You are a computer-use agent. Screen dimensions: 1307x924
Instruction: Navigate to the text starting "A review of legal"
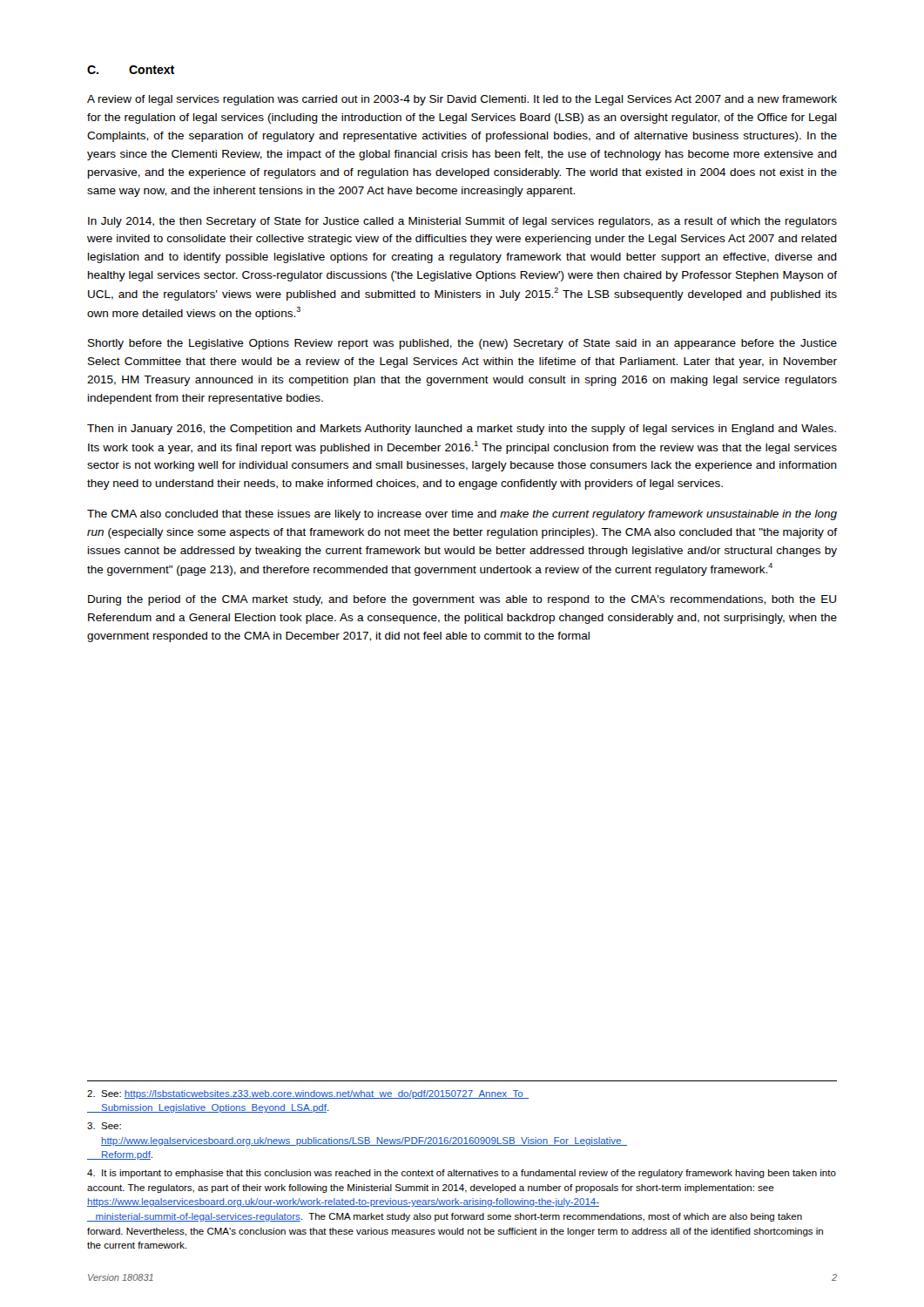[462, 144]
